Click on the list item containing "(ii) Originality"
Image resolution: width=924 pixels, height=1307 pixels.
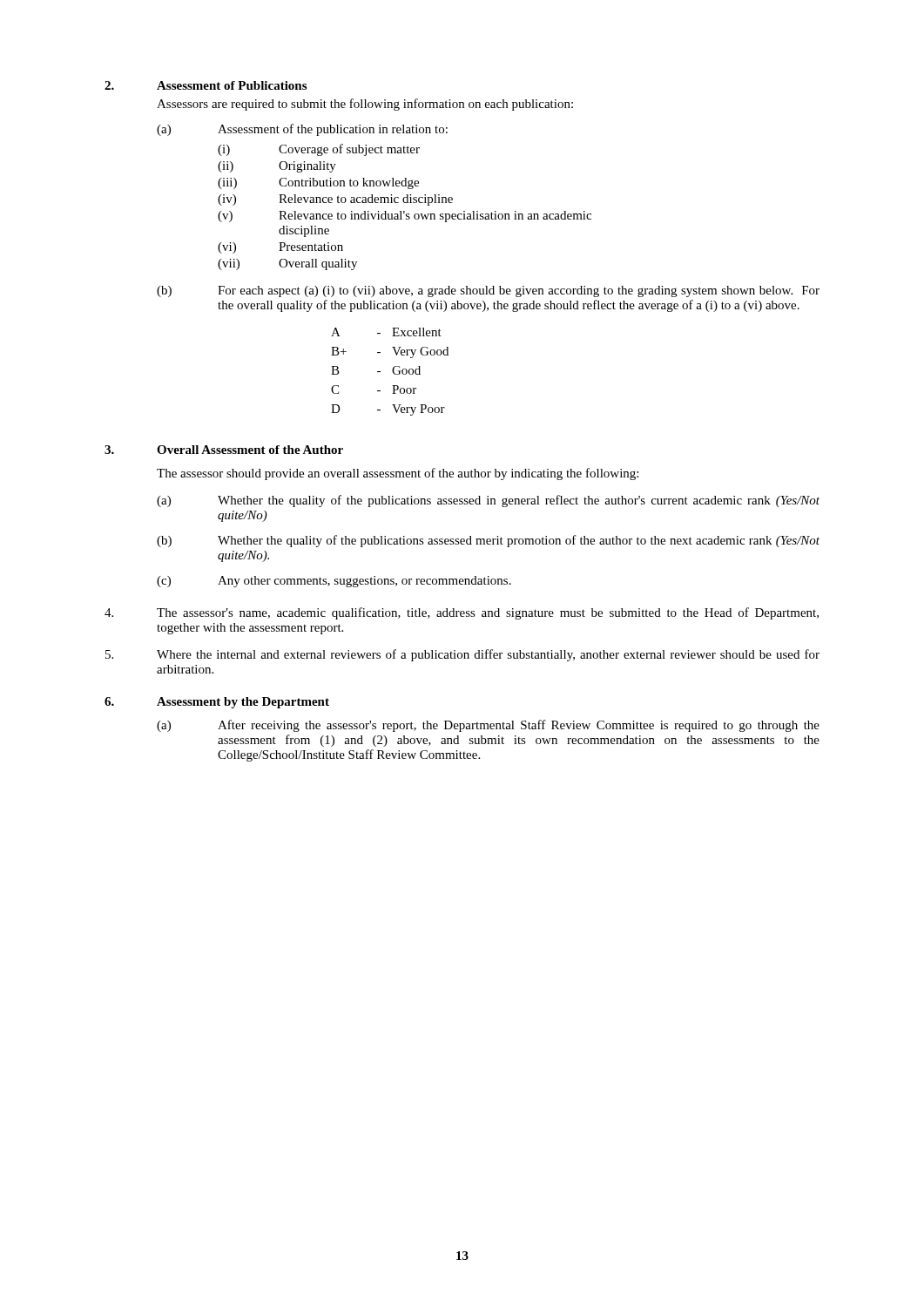pyautogui.click(x=277, y=166)
